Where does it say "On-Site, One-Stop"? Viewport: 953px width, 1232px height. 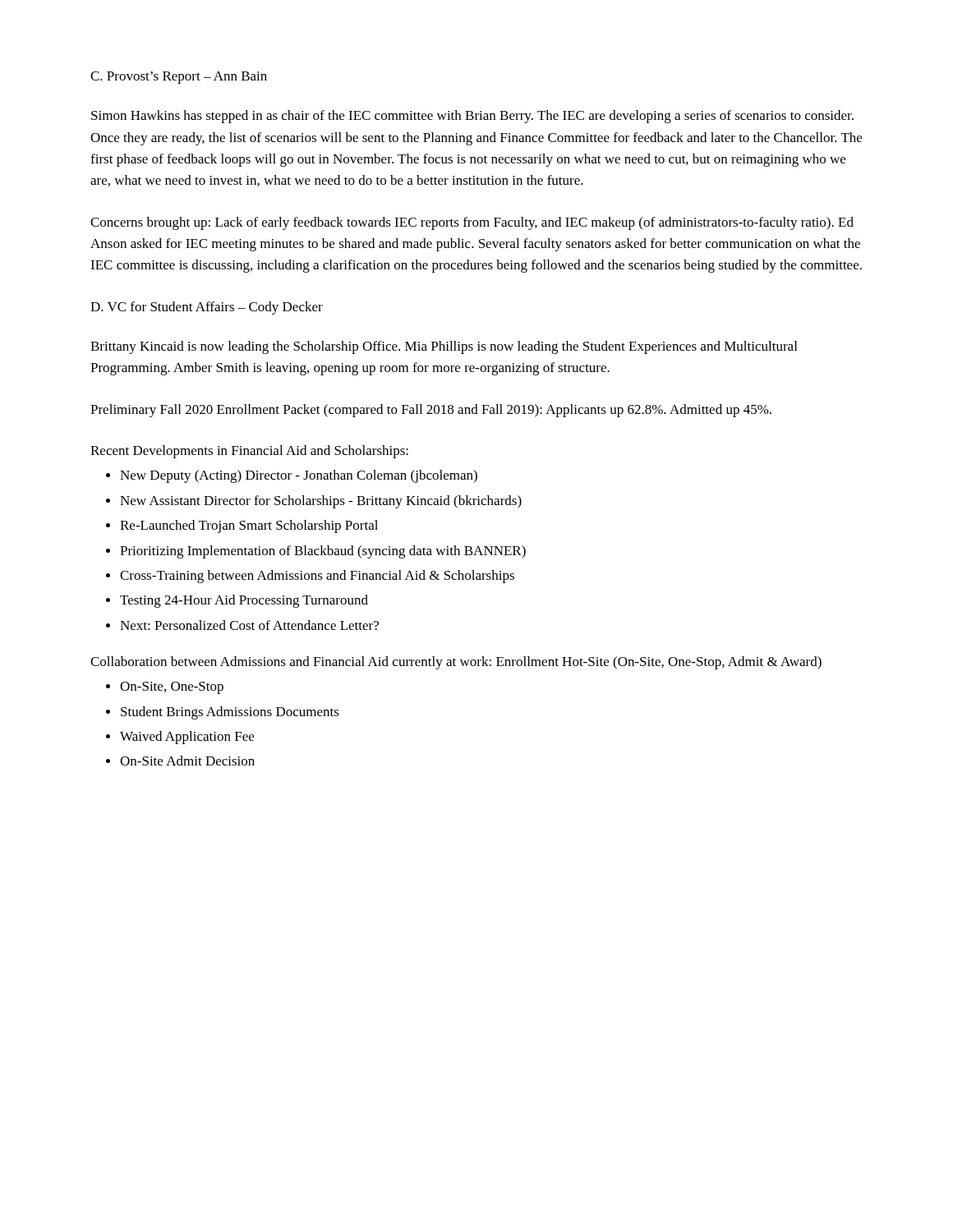[172, 686]
